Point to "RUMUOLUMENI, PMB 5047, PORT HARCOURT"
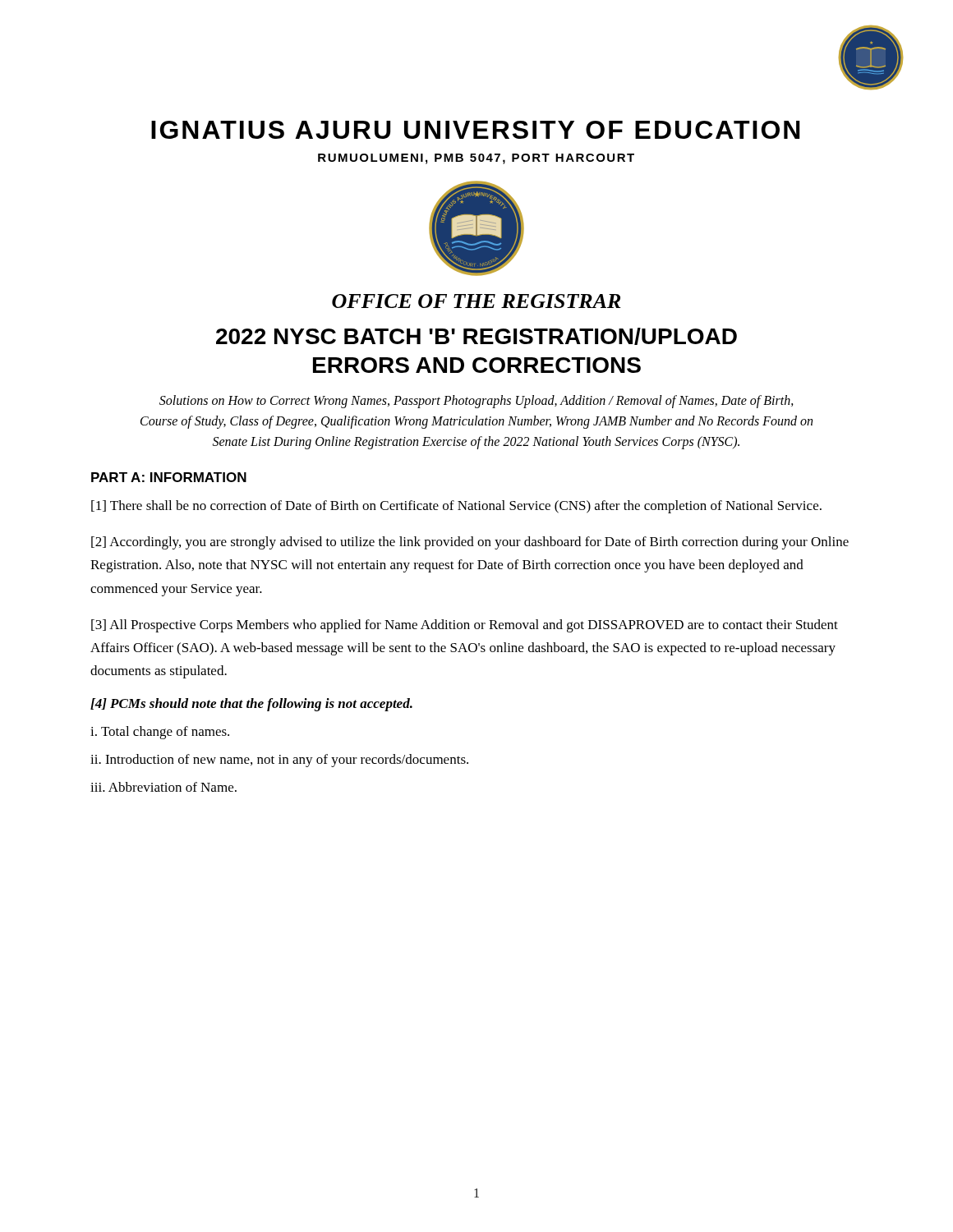953x1232 pixels. [476, 157]
